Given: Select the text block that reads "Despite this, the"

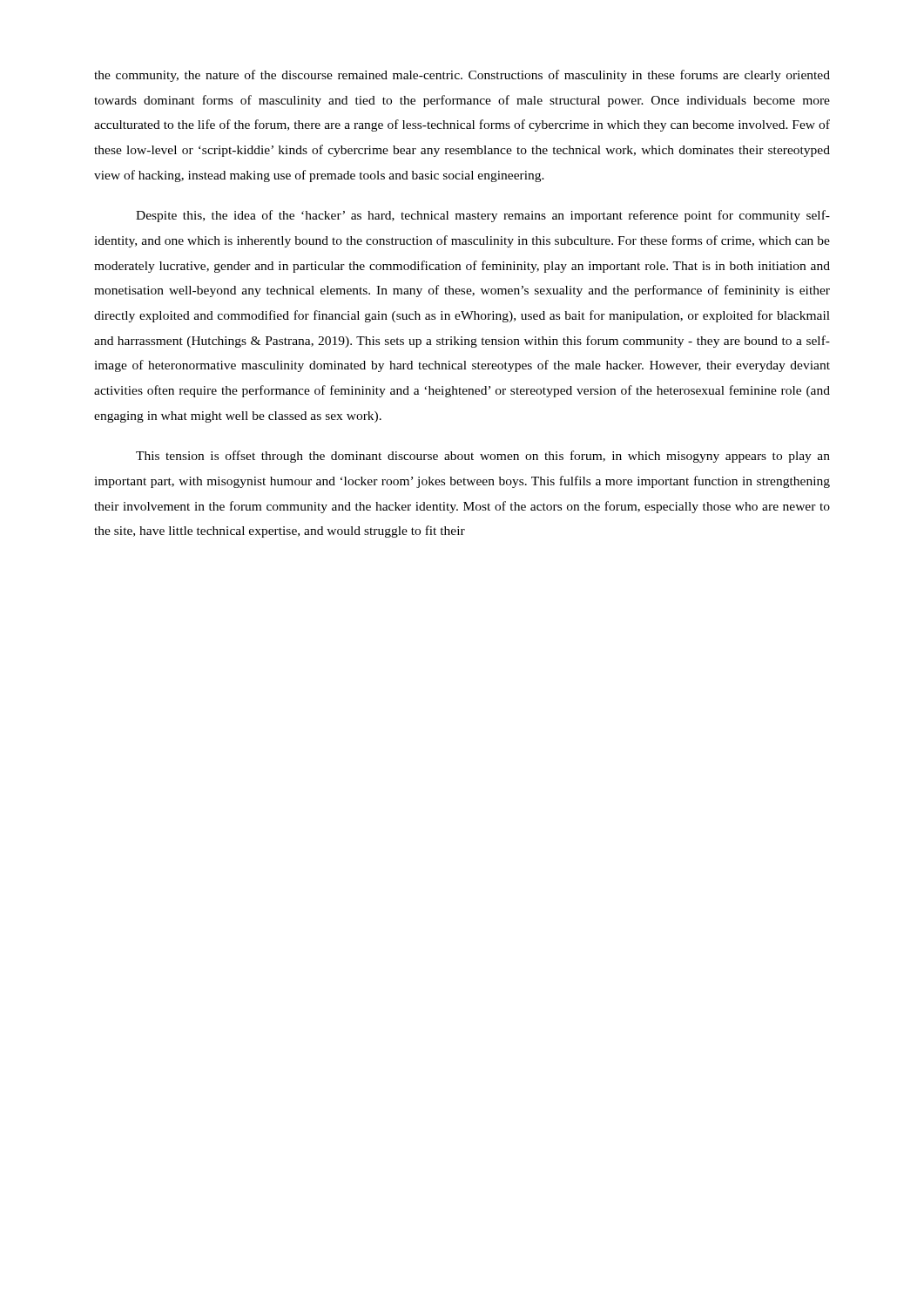Looking at the screenshot, I should coord(462,316).
